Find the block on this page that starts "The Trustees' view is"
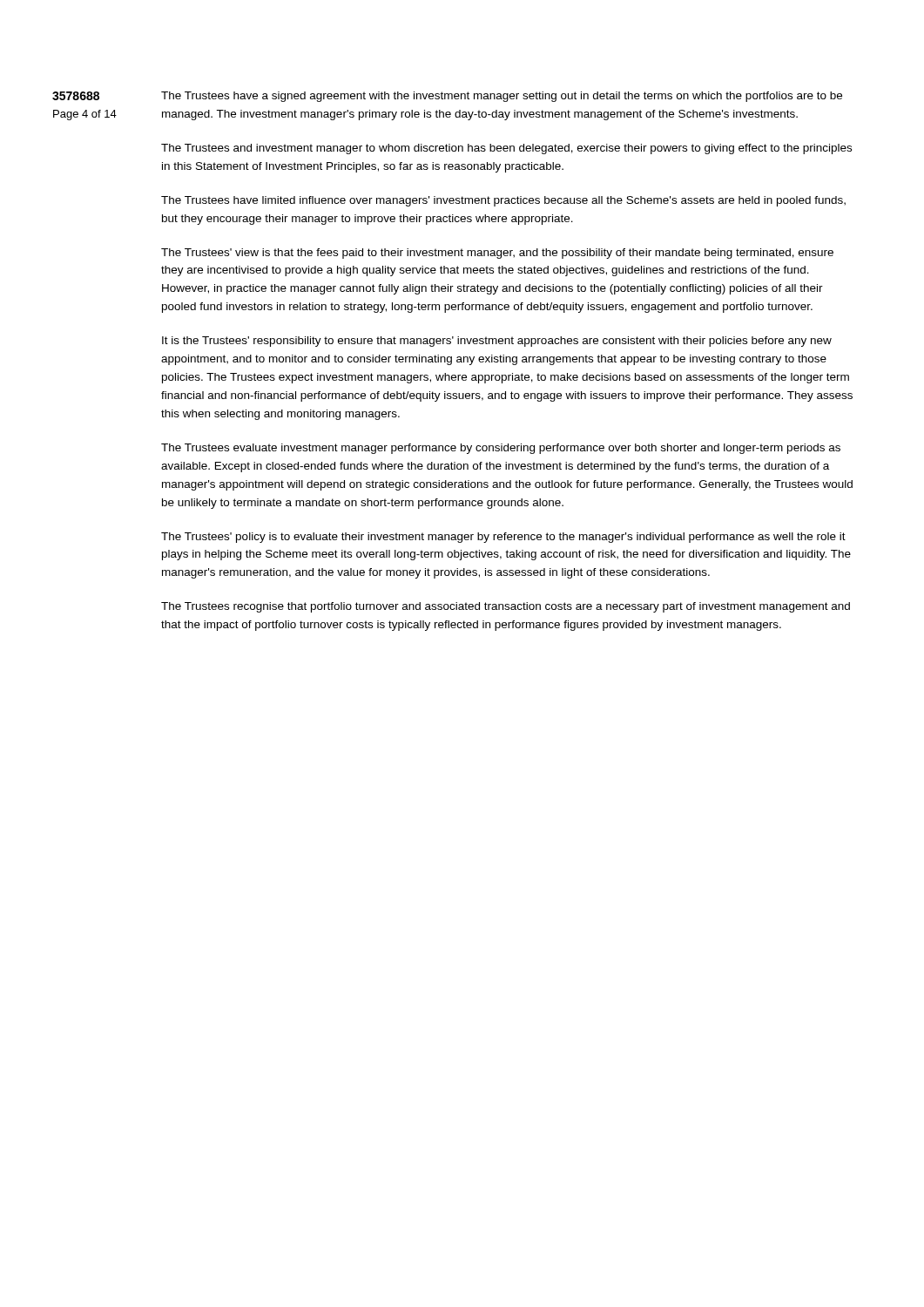924x1307 pixels. [498, 279]
